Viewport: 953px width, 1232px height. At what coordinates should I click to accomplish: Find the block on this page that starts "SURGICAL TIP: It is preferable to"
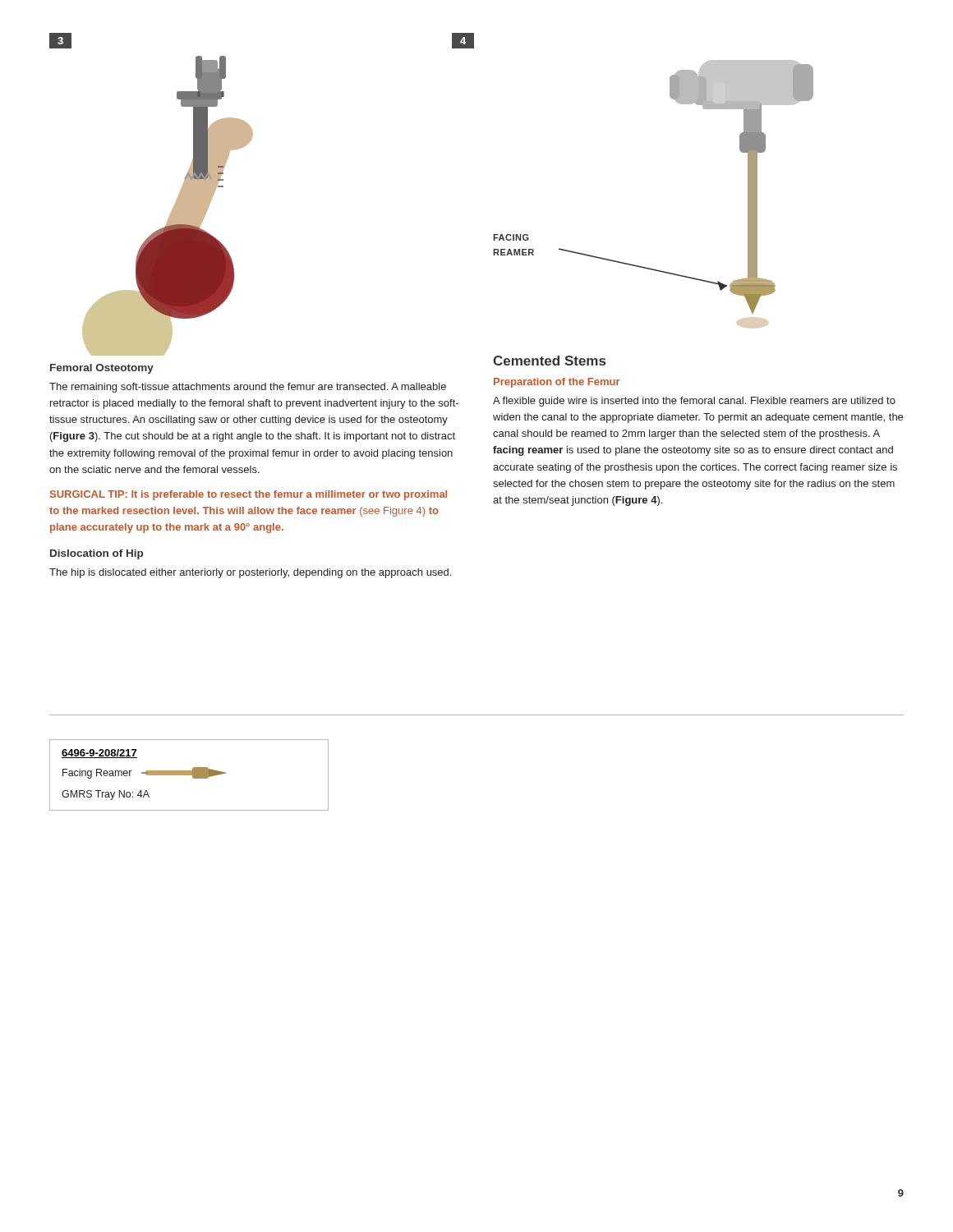249,510
